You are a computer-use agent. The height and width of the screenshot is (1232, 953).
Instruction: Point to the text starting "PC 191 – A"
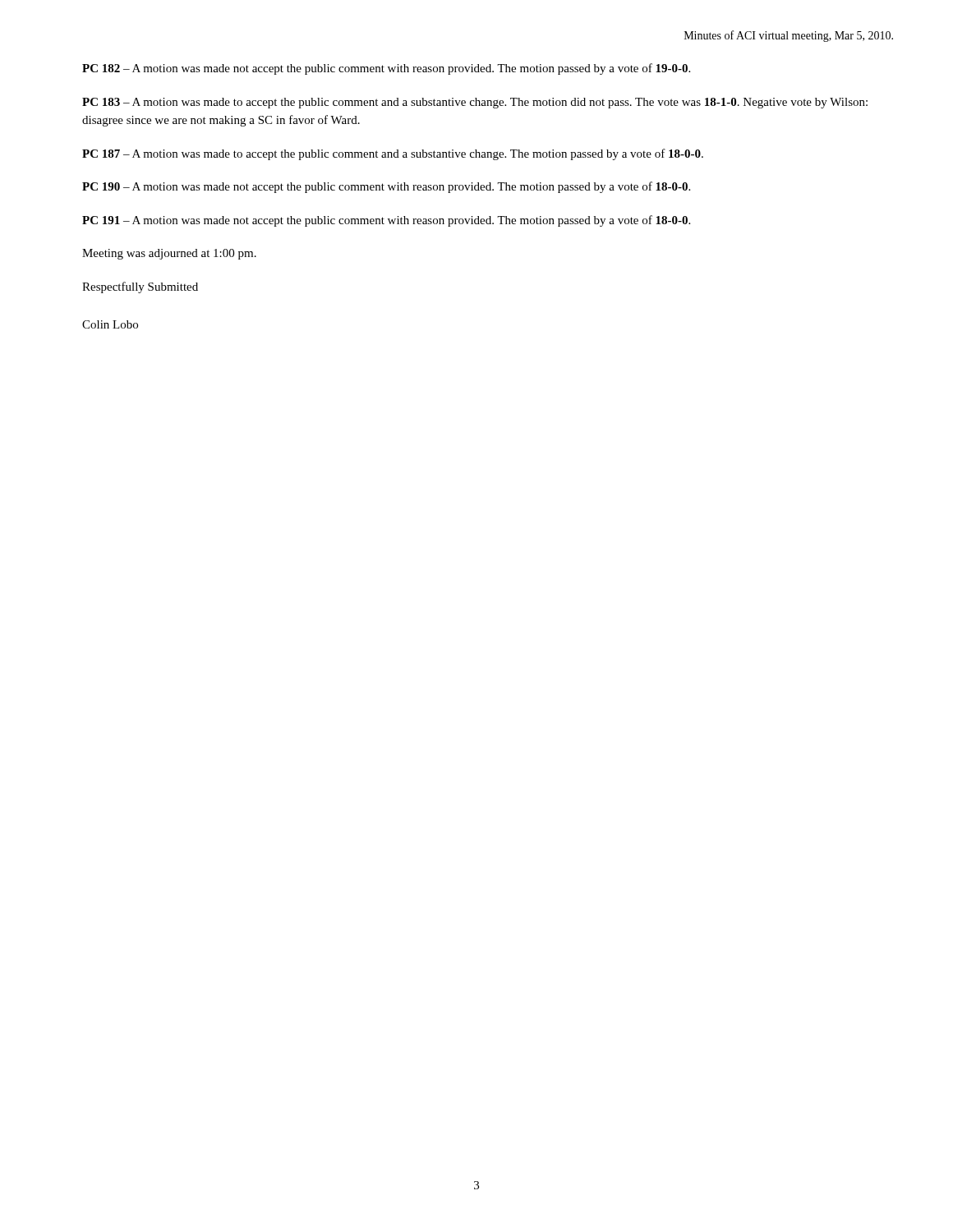(x=387, y=220)
